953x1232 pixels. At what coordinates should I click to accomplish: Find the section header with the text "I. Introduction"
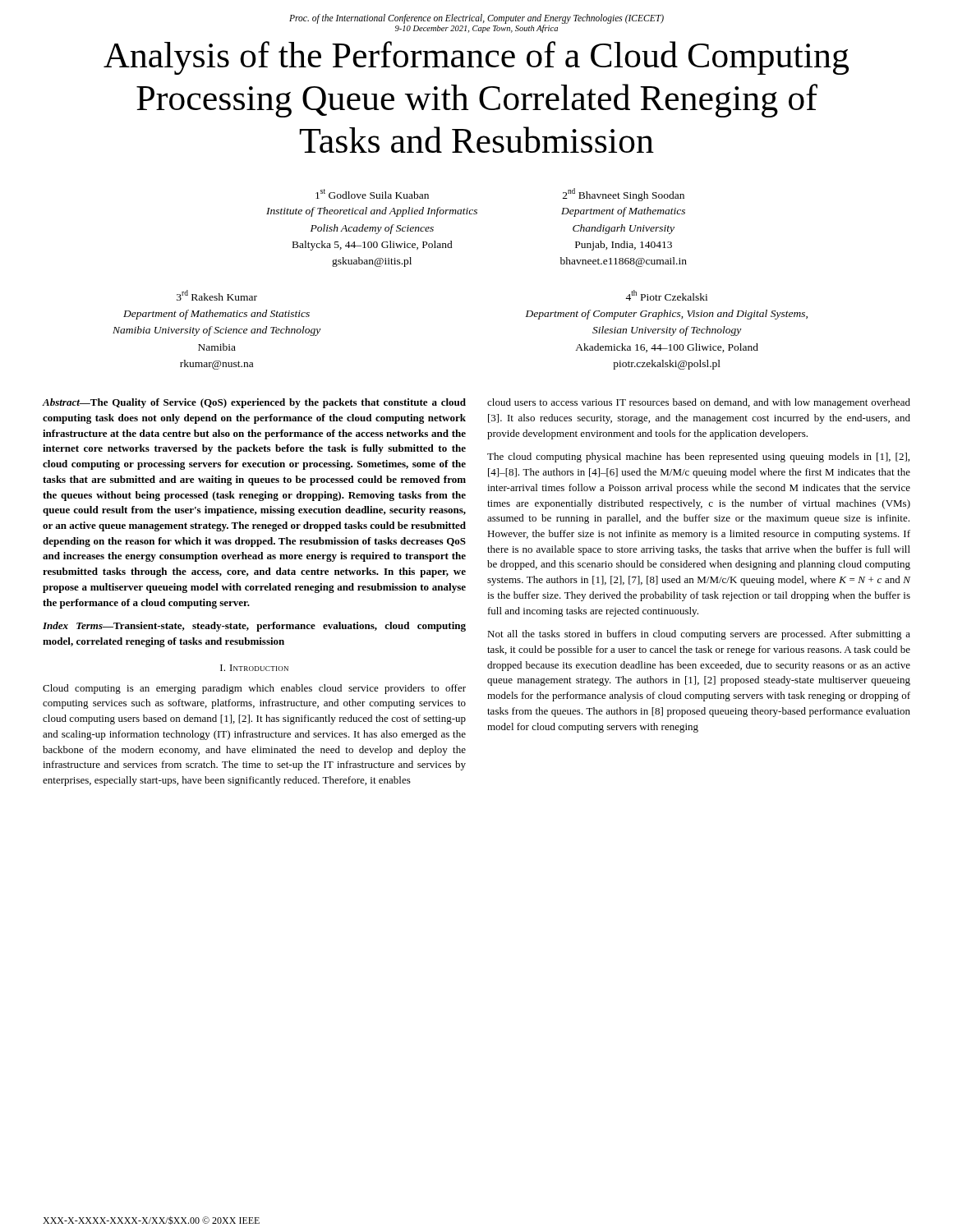(254, 667)
